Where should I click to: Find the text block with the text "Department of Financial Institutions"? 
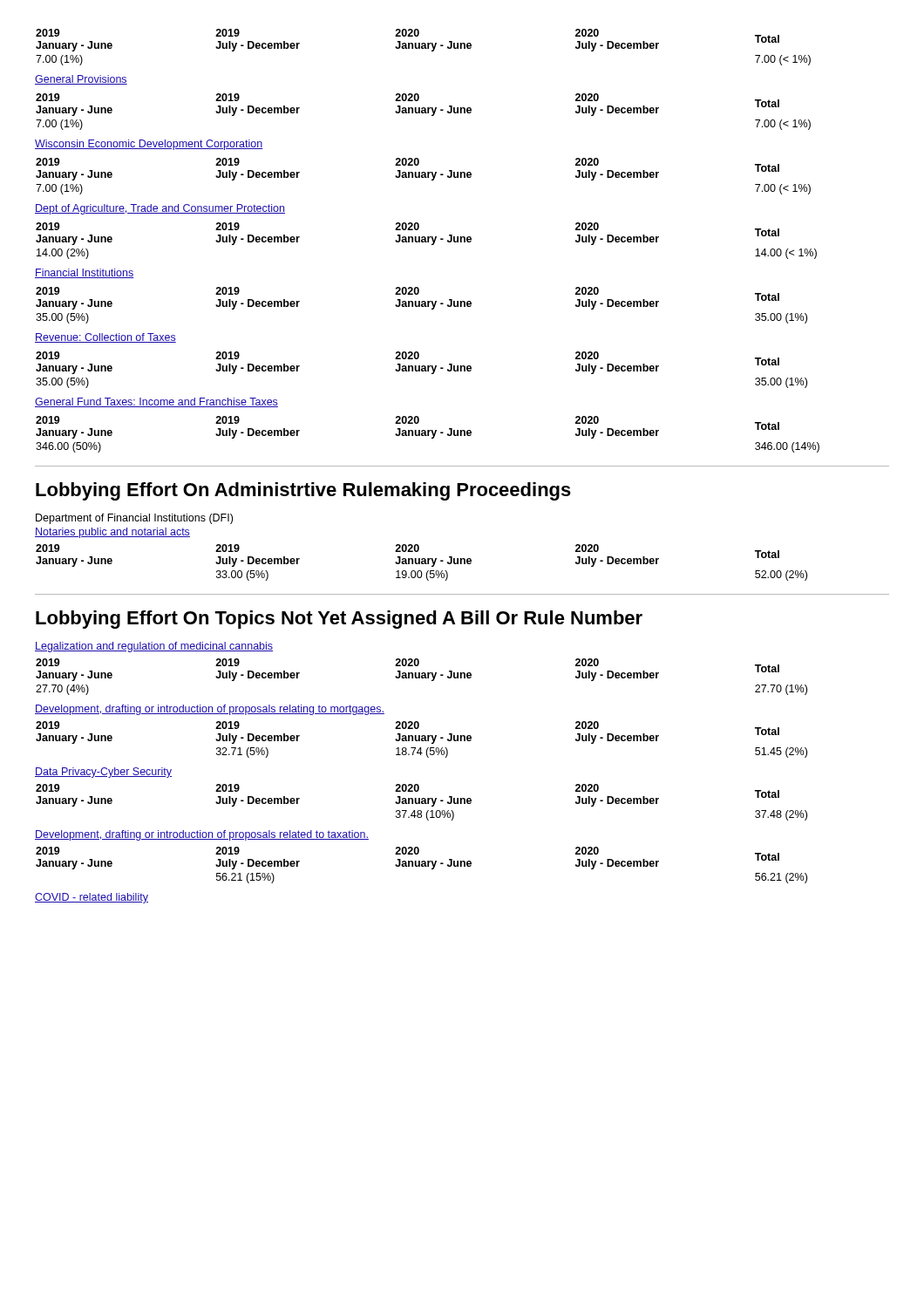coord(134,518)
